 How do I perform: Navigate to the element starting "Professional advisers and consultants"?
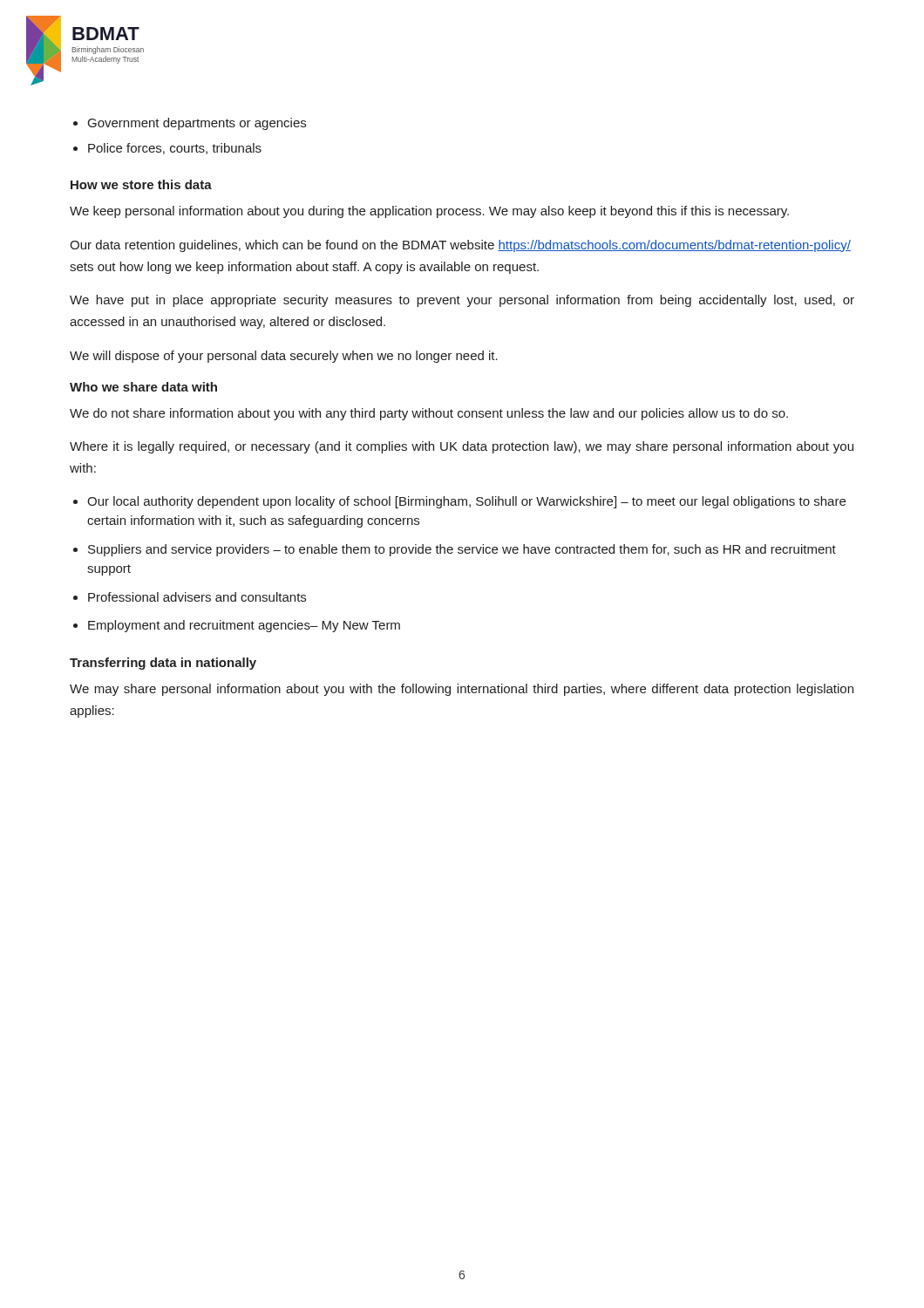(197, 597)
